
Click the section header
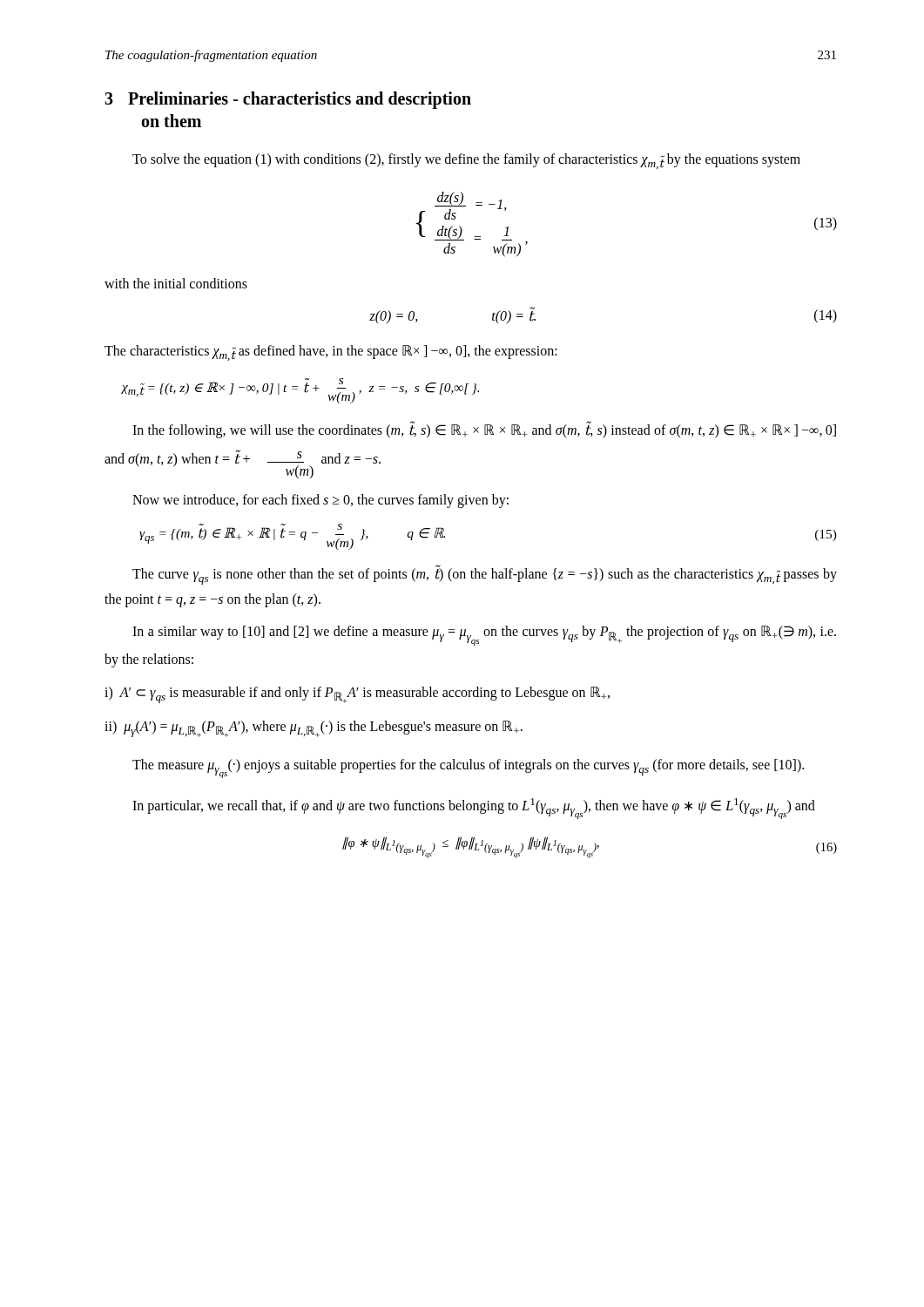point(288,110)
